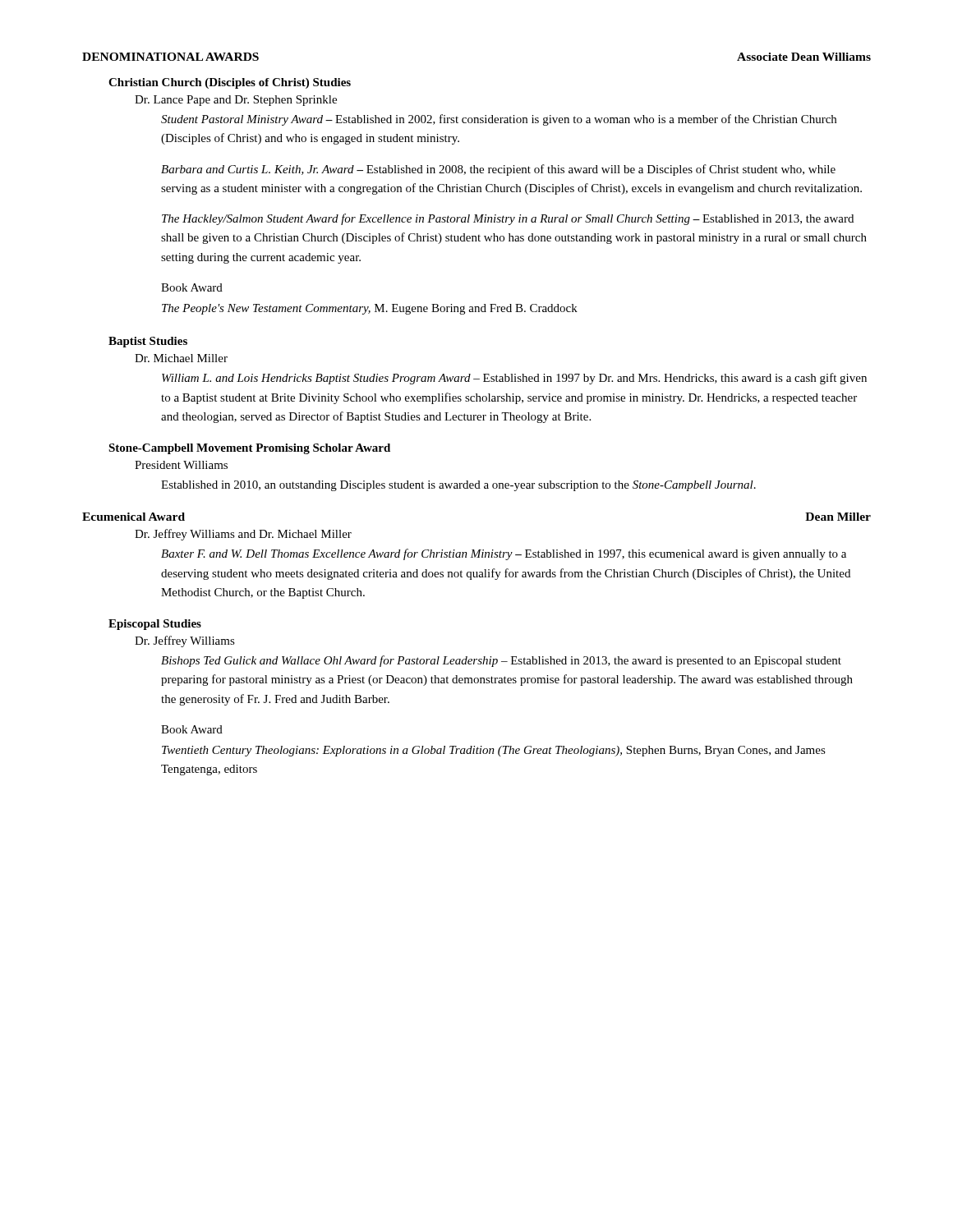Click the passage that begins "Barbara and Curtis L."
The image size is (953, 1232).
click(x=512, y=178)
